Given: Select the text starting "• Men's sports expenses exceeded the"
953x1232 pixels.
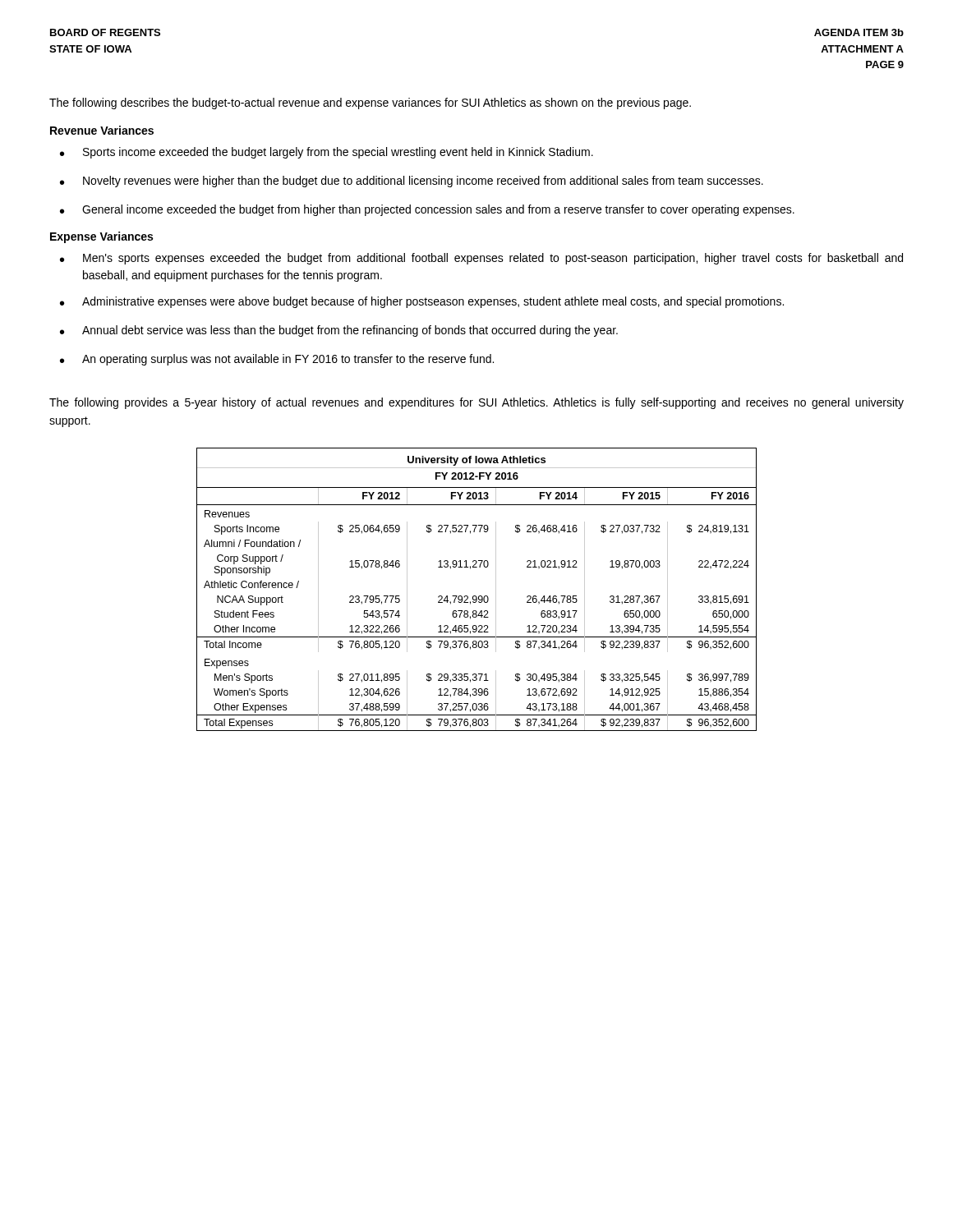Looking at the screenshot, I should [476, 267].
